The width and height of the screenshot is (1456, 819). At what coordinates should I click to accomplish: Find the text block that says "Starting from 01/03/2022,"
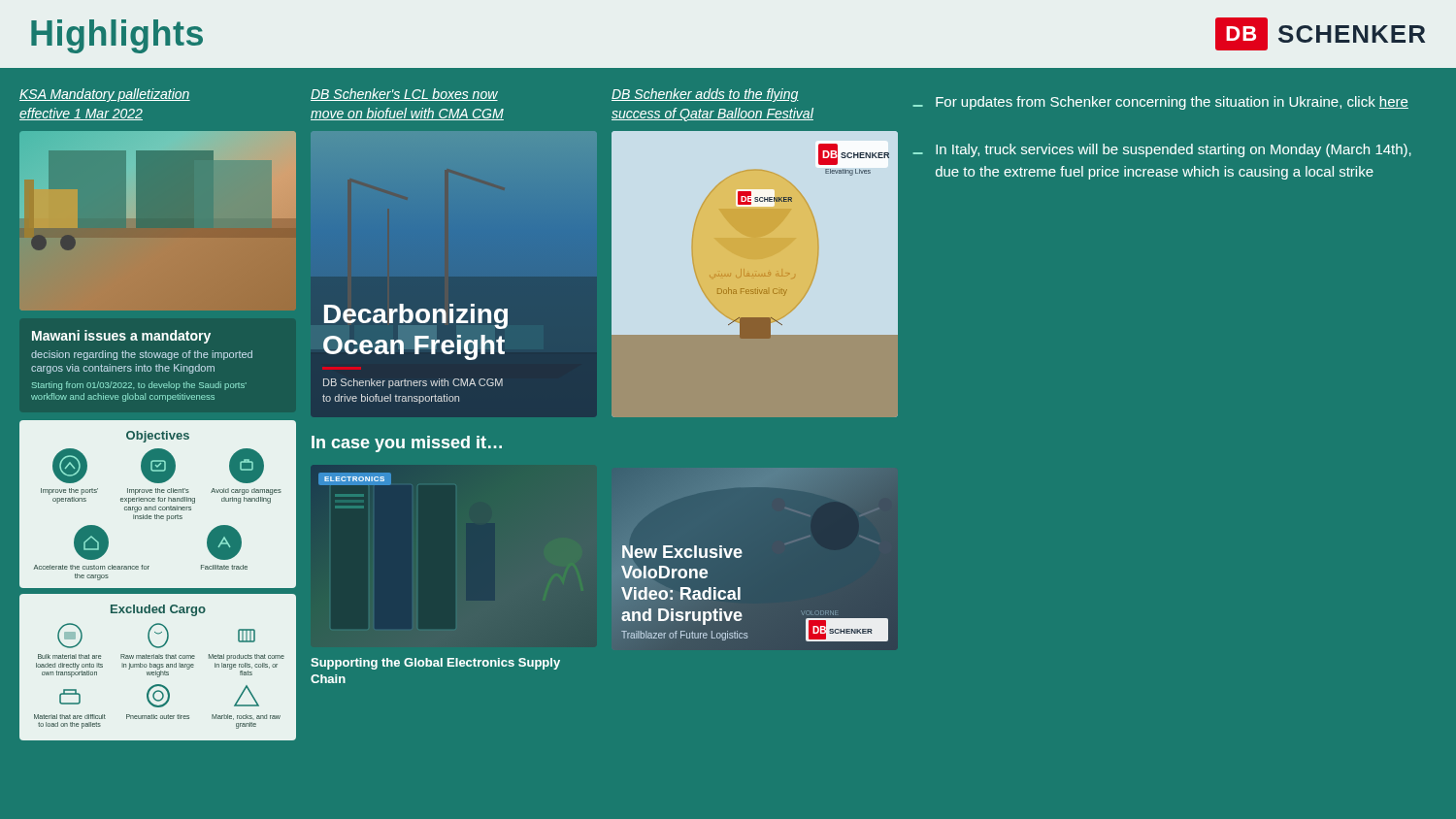coord(139,391)
